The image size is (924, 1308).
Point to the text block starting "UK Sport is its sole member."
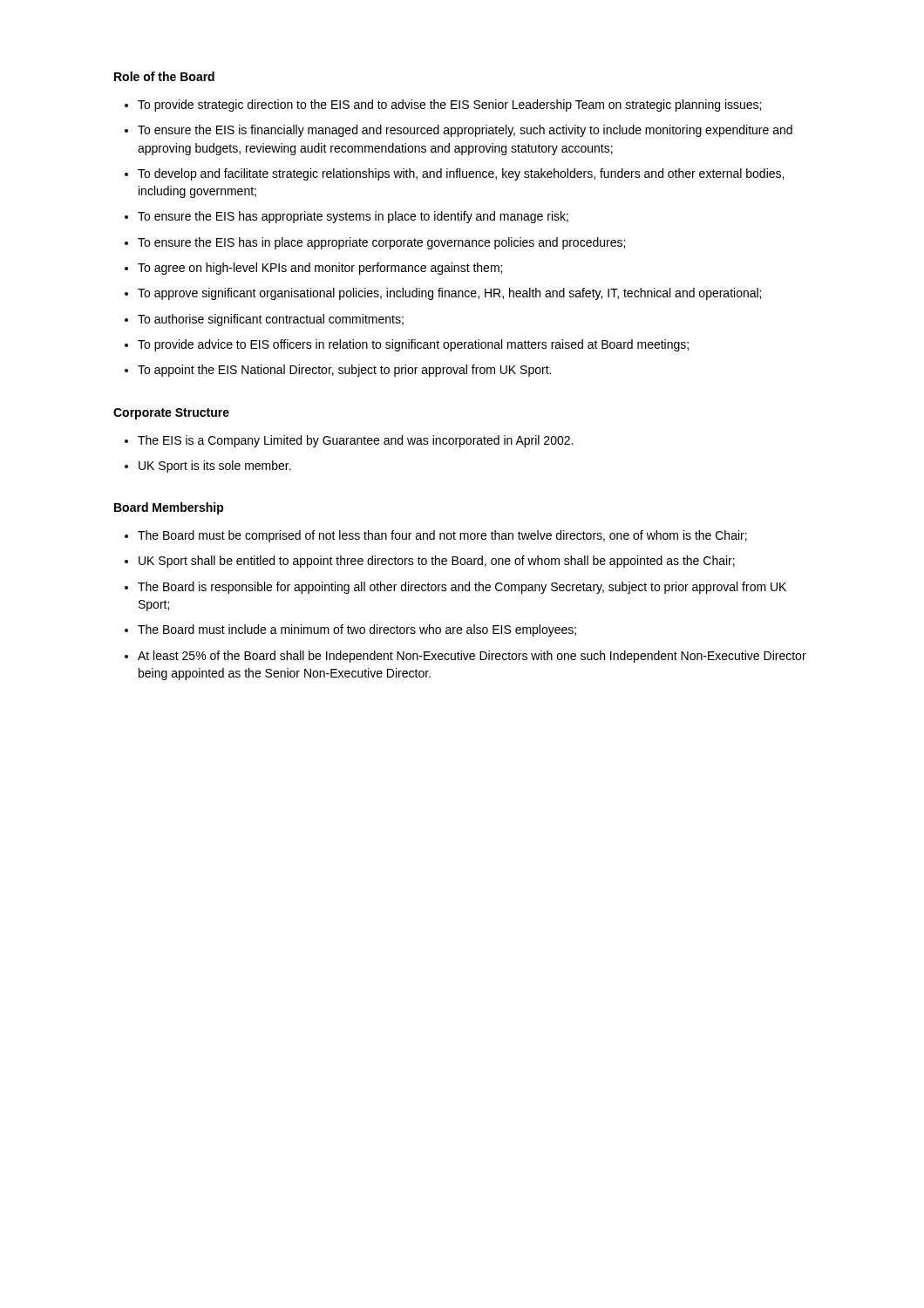coord(215,467)
